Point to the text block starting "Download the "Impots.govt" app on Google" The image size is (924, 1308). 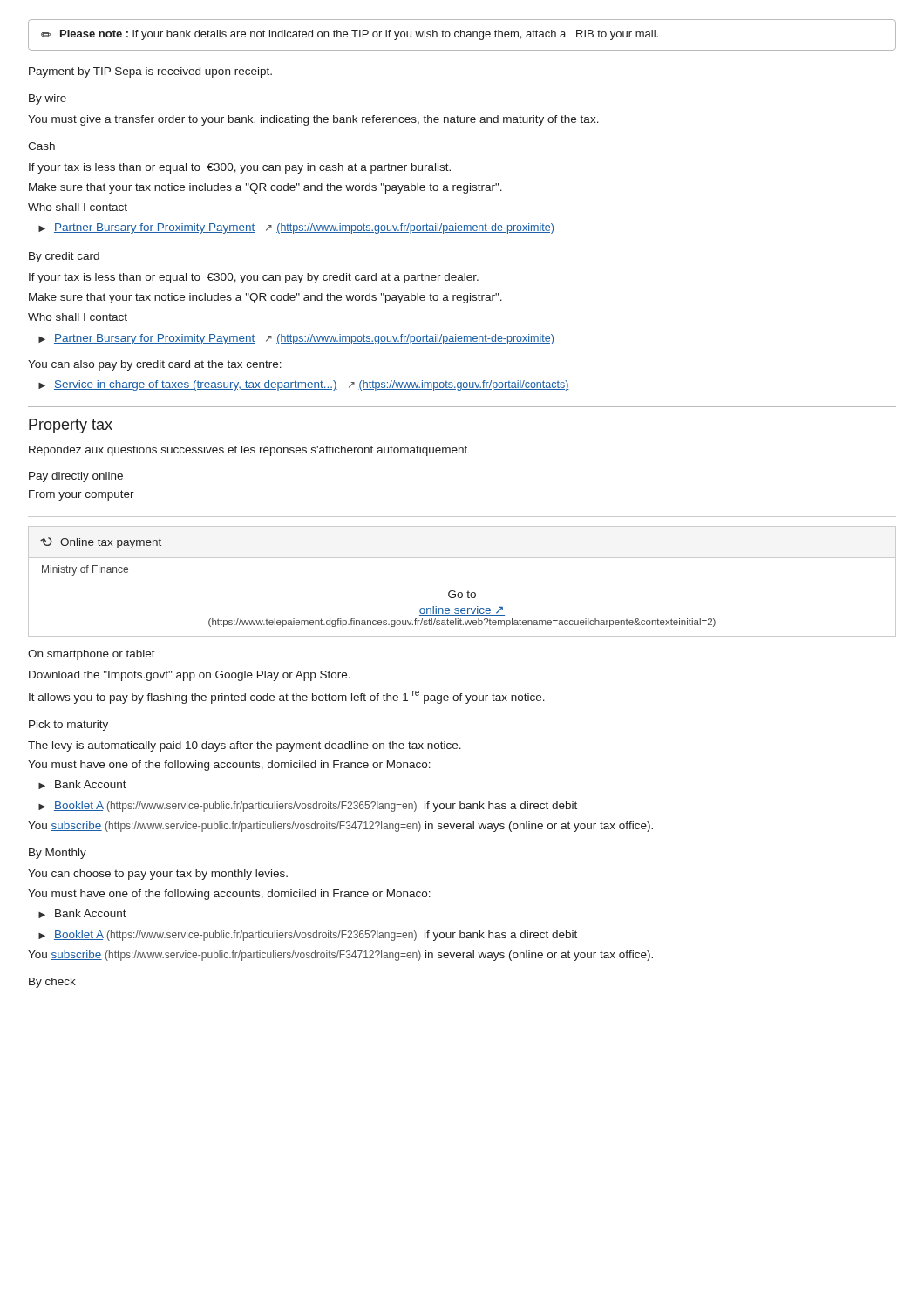[189, 675]
